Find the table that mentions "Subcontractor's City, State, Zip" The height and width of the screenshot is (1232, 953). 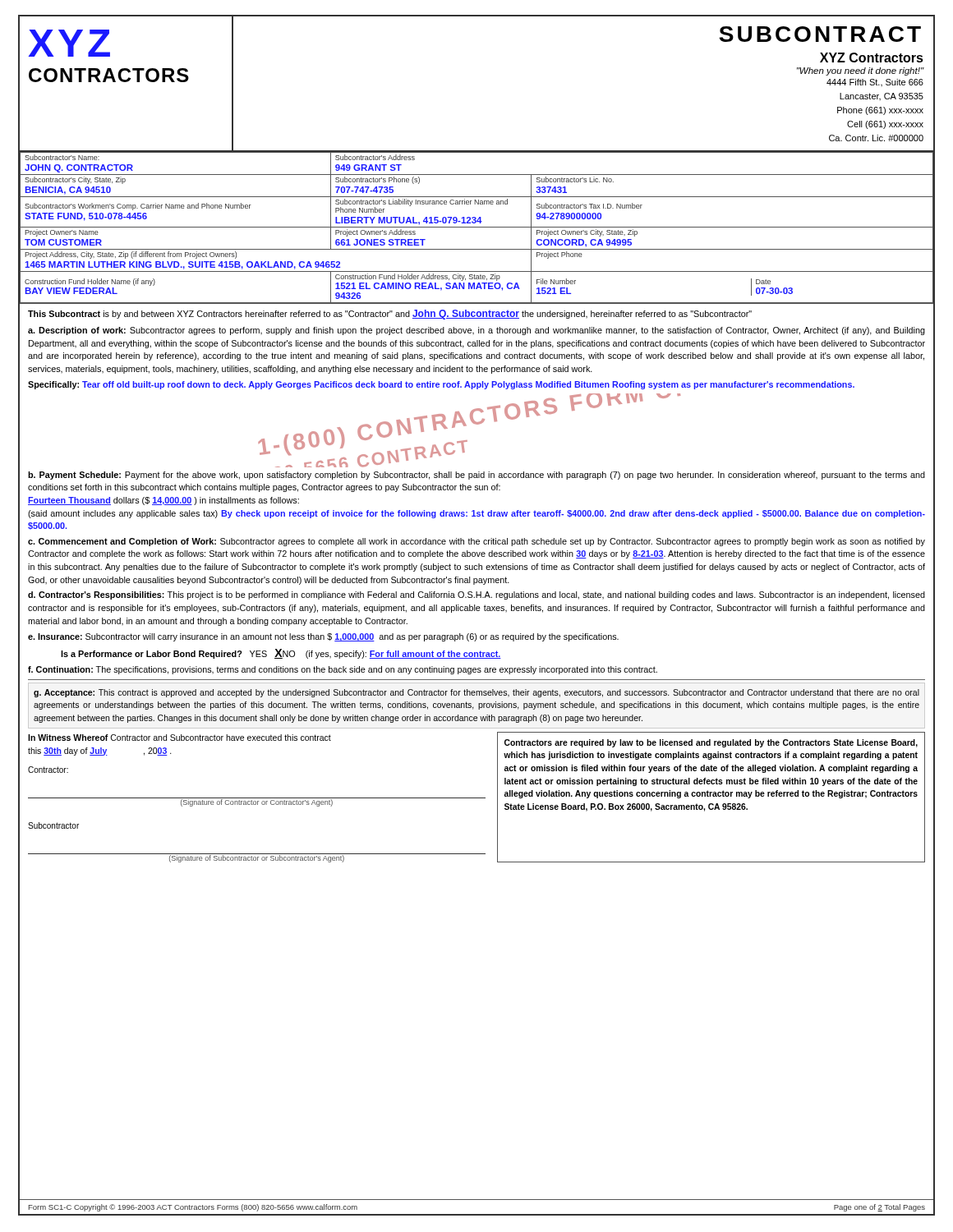click(x=476, y=228)
